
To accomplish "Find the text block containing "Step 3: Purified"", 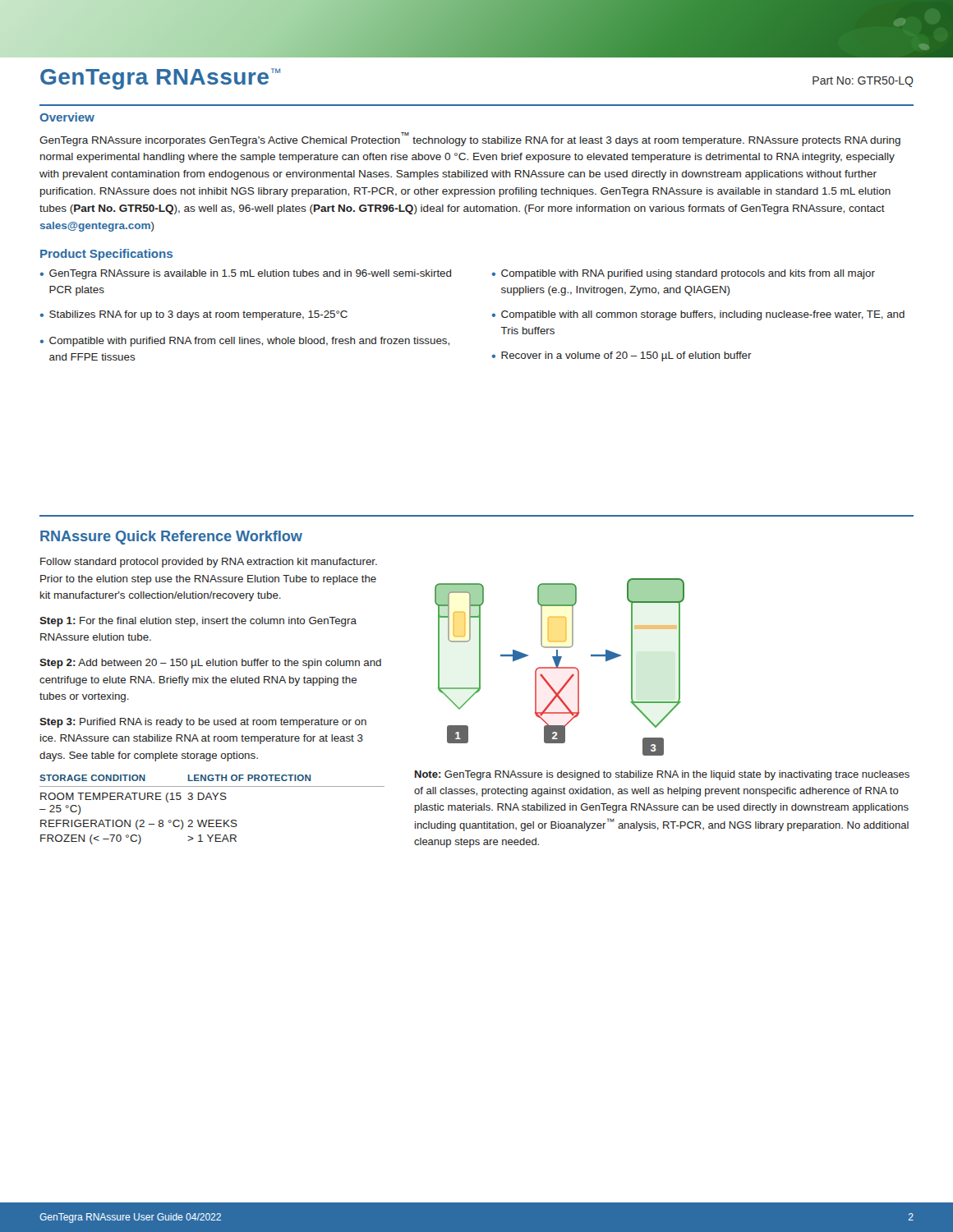I will click(203, 738).
